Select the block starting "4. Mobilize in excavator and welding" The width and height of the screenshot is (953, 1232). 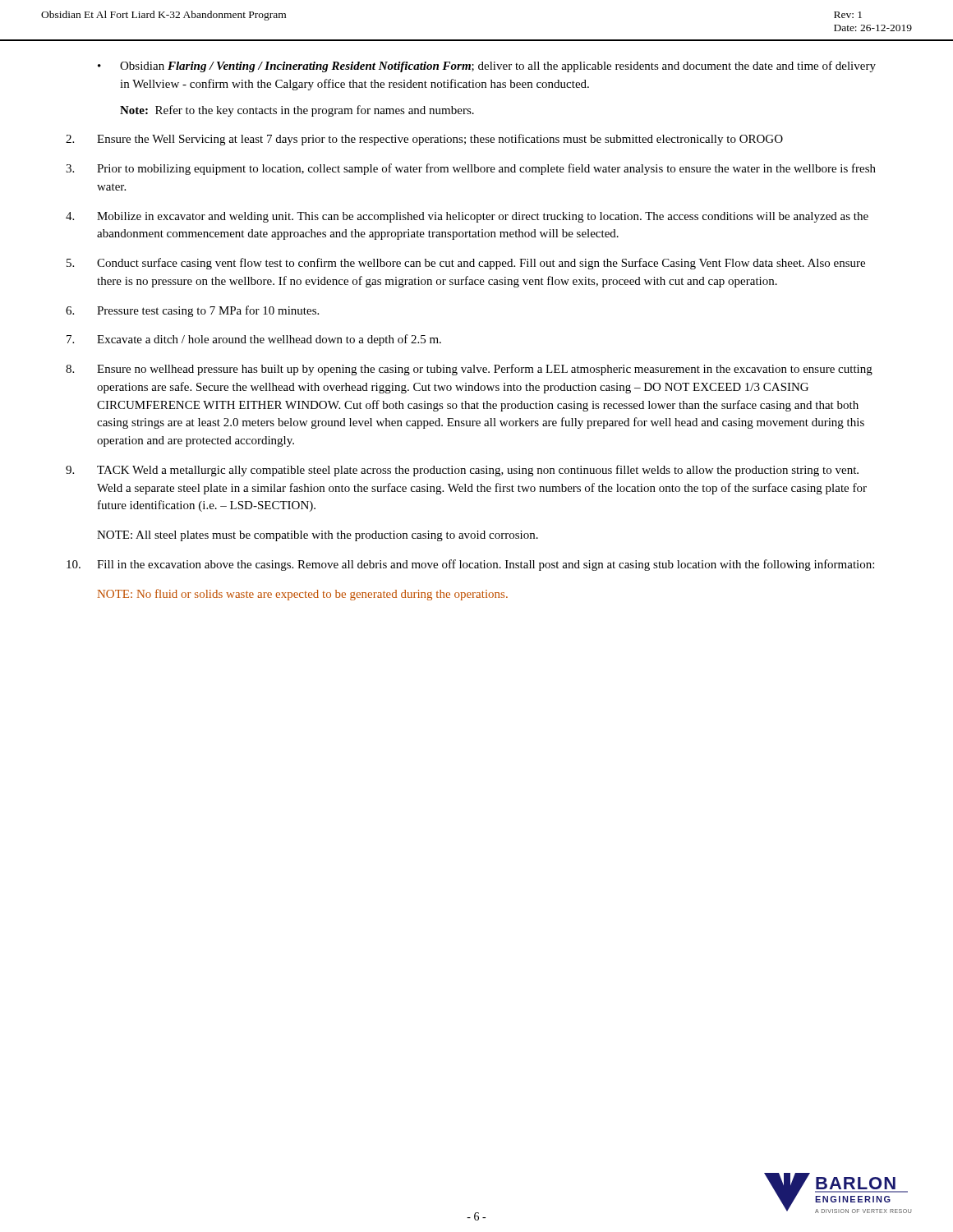click(476, 225)
